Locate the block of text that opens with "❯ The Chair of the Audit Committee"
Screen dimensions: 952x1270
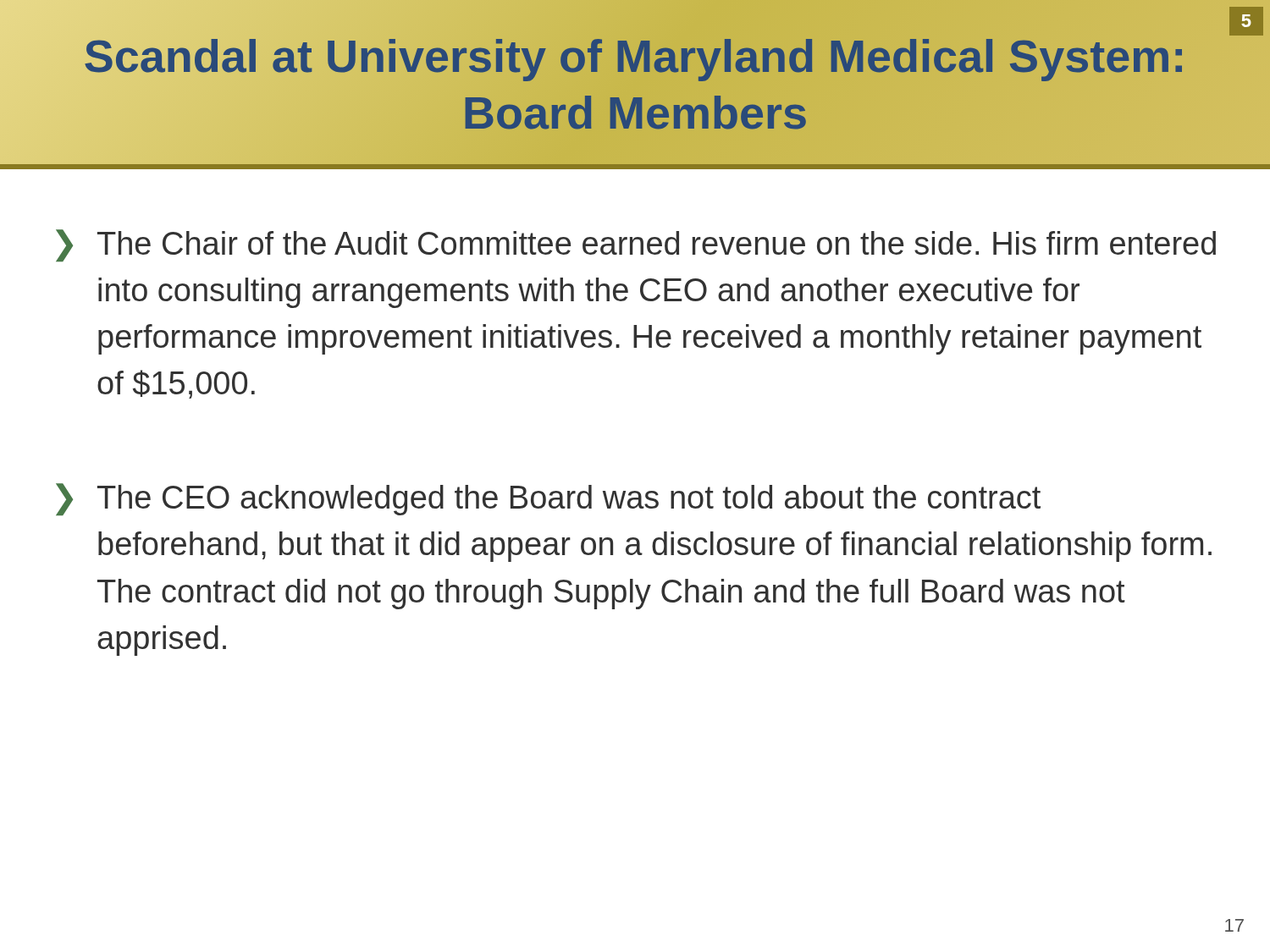[635, 314]
